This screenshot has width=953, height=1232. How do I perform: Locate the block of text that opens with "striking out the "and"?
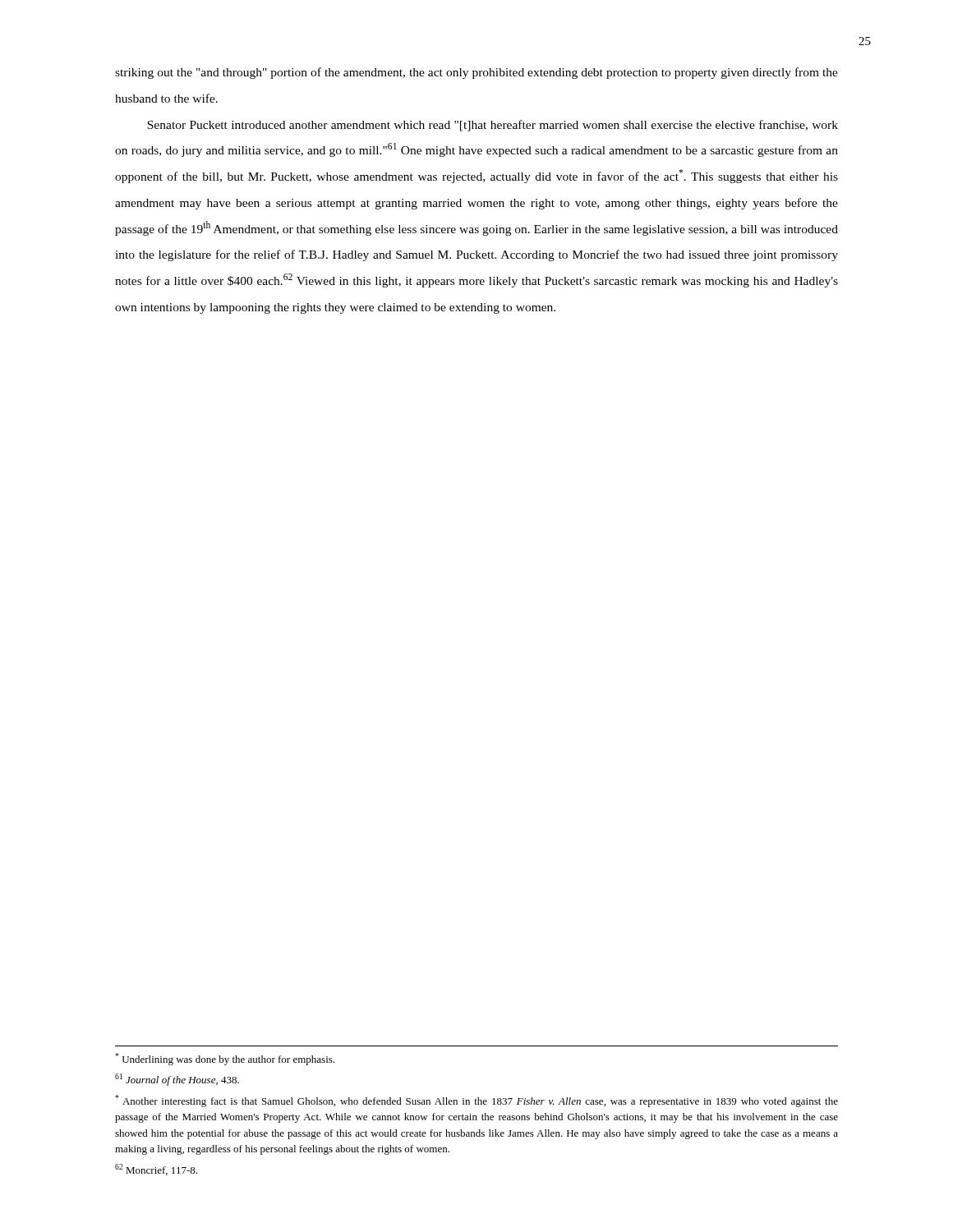coord(476,85)
